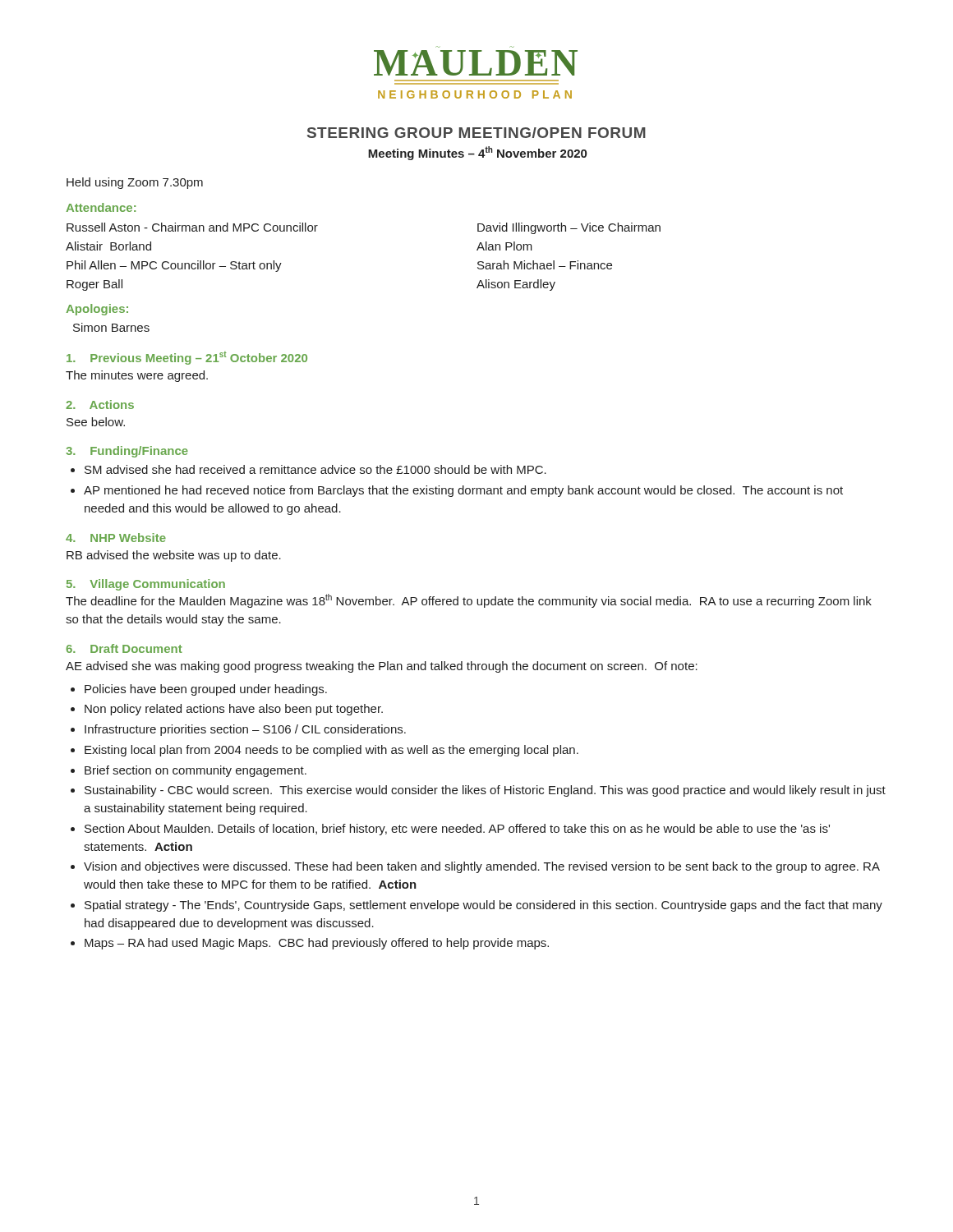Navigate to the text block starting ".Meeting Minutes – 4th November 2020"
Screen dimensions: 1232x953
click(476, 153)
